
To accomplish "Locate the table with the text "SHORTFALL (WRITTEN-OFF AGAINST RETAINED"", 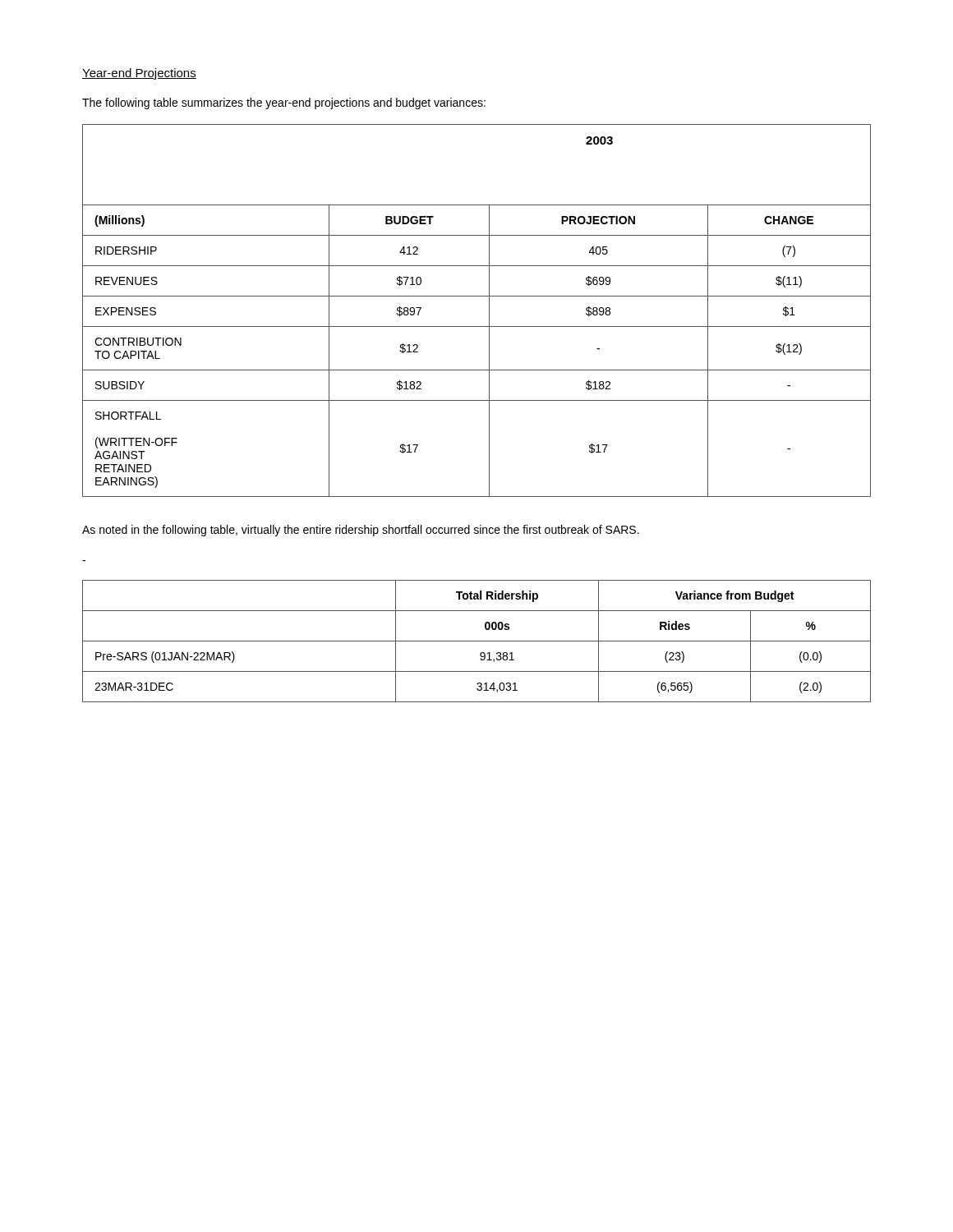I will click(476, 310).
